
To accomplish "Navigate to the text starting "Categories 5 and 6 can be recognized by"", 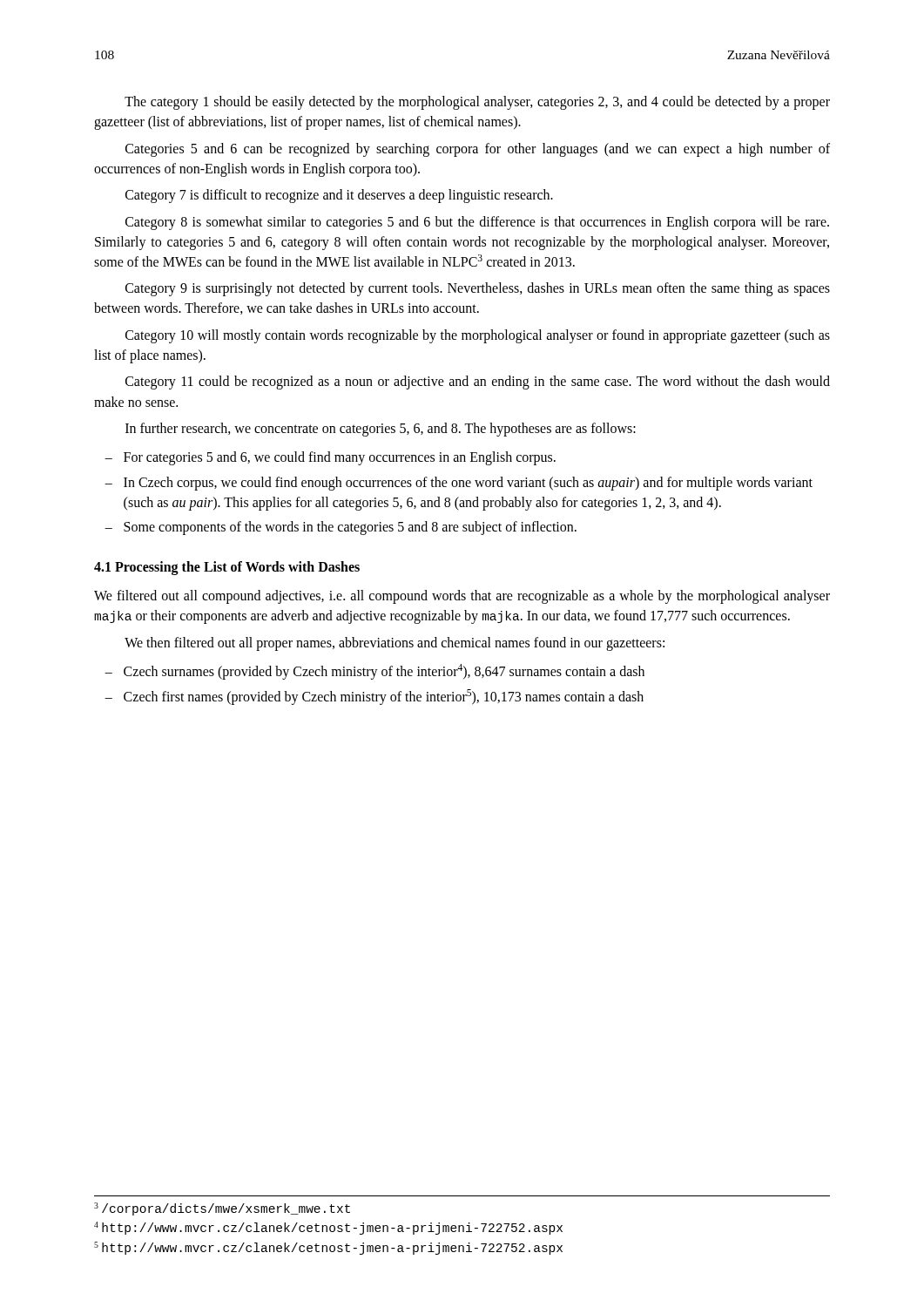I will click(x=462, y=158).
